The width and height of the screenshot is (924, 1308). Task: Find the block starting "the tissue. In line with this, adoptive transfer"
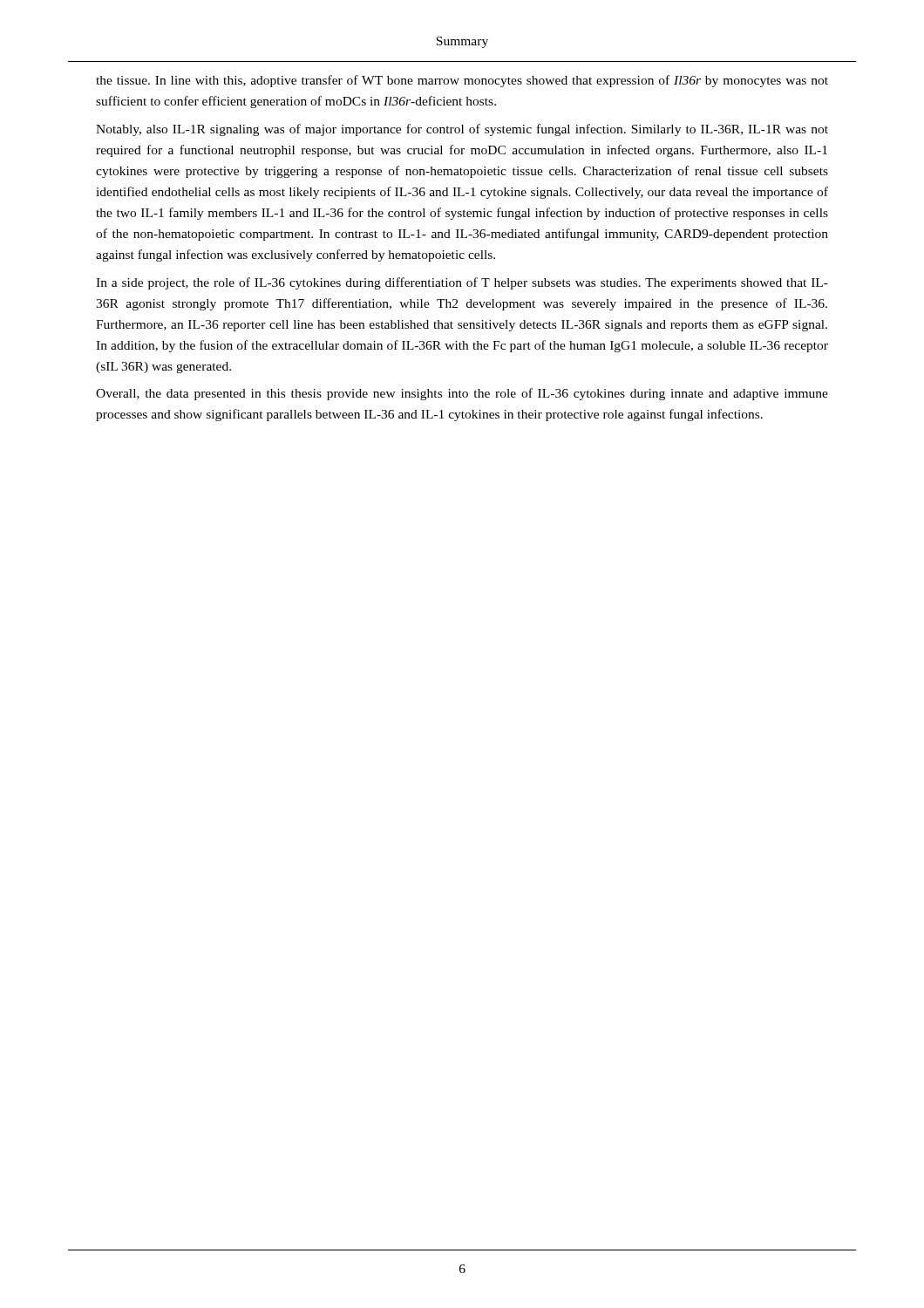(462, 247)
